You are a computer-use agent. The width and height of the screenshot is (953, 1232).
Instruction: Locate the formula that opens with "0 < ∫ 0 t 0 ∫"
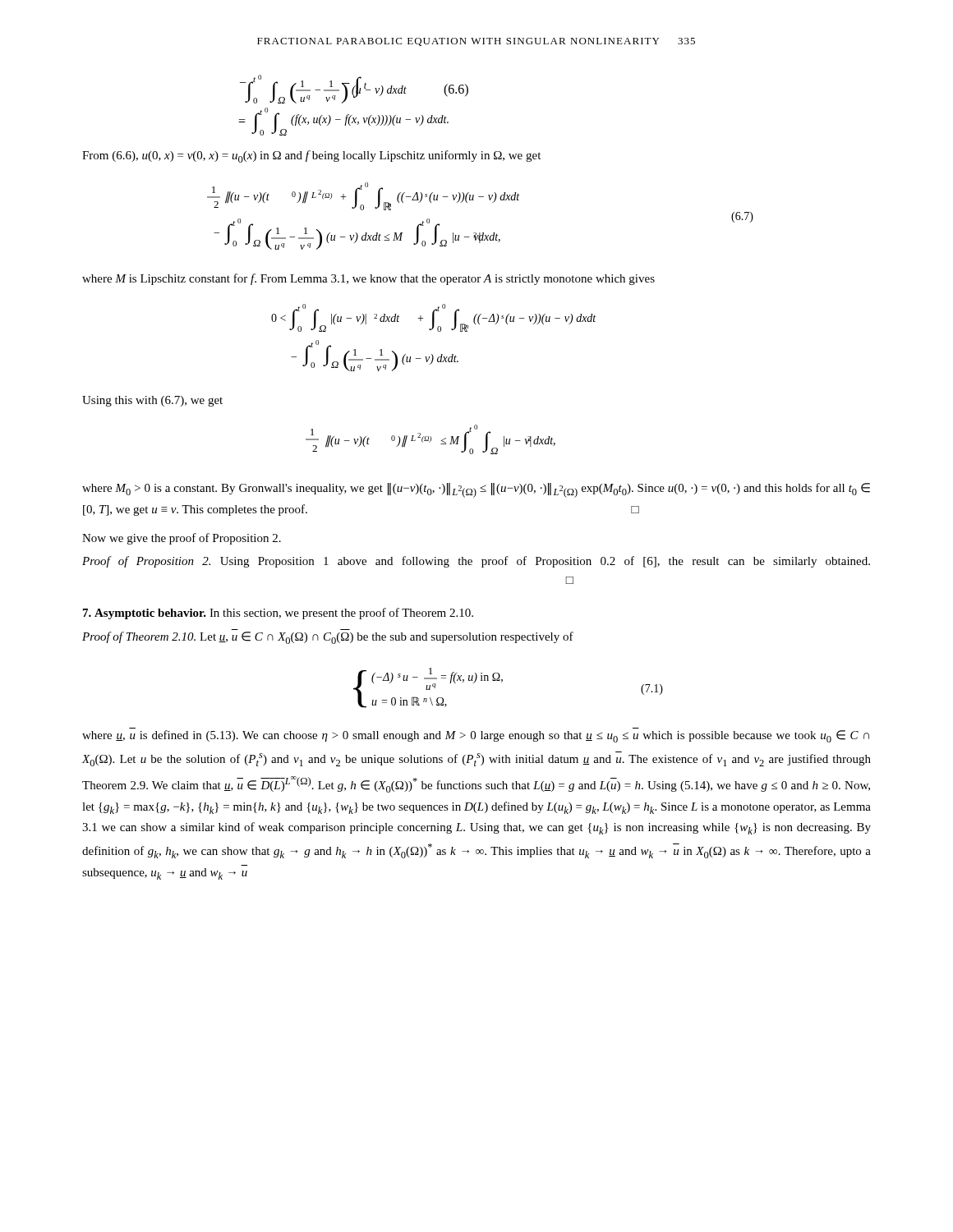tap(476, 339)
